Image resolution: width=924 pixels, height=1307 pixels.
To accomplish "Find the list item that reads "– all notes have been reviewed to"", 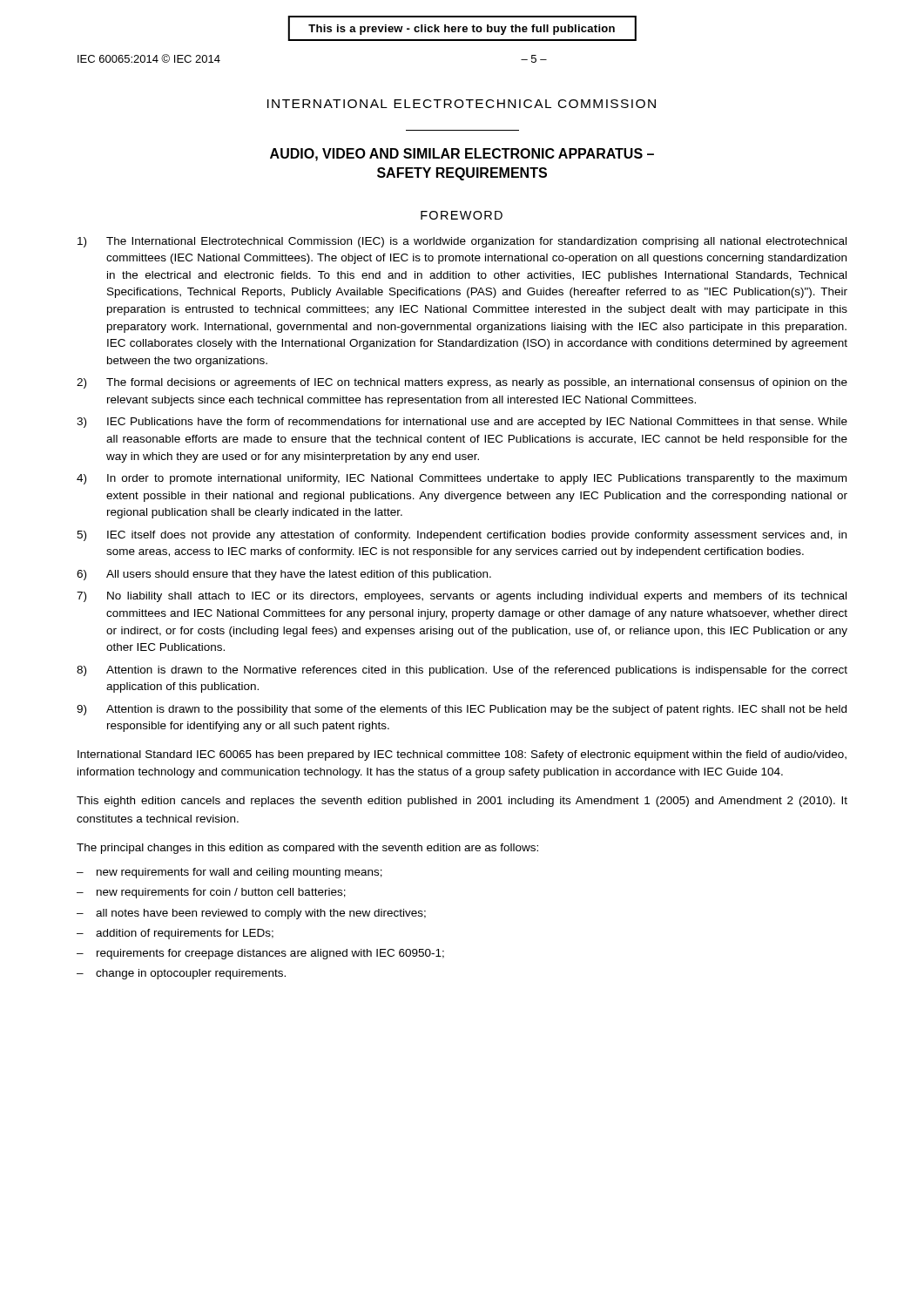I will click(252, 913).
